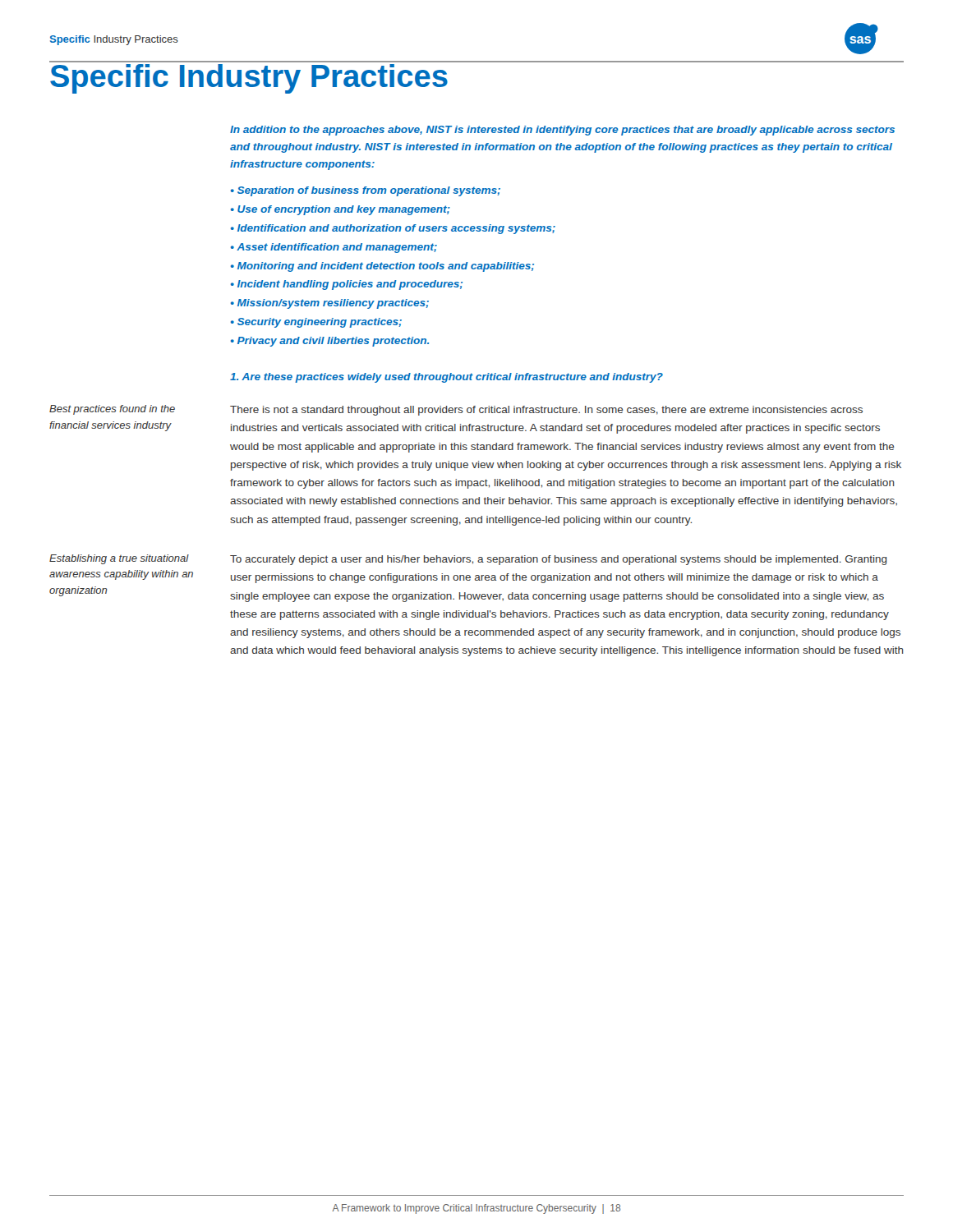Where does it say "Monitoring and incident detection tools and capabilities;"?
Screen dimensions: 1232x953
(386, 265)
